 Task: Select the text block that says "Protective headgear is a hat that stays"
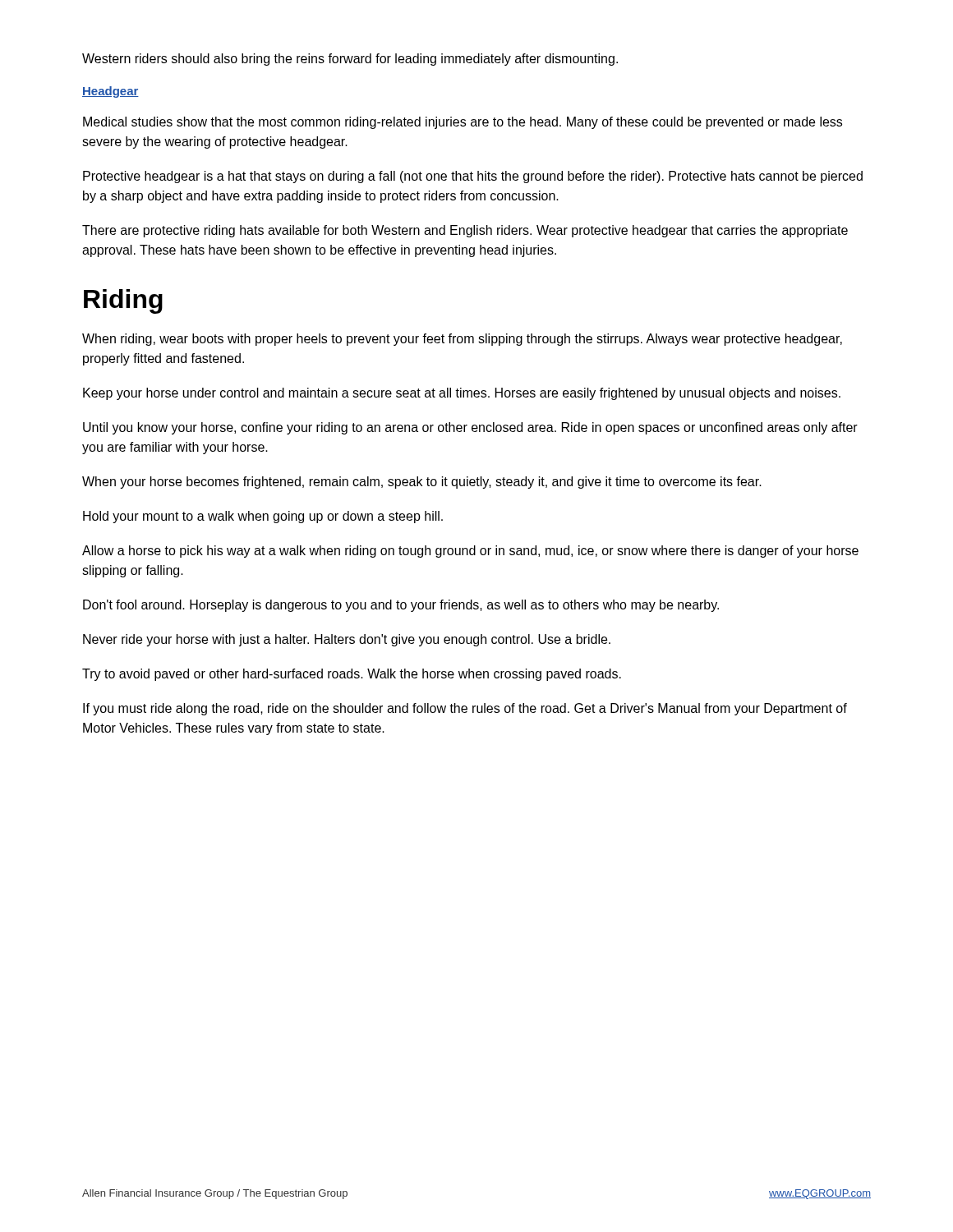[x=473, y=186]
